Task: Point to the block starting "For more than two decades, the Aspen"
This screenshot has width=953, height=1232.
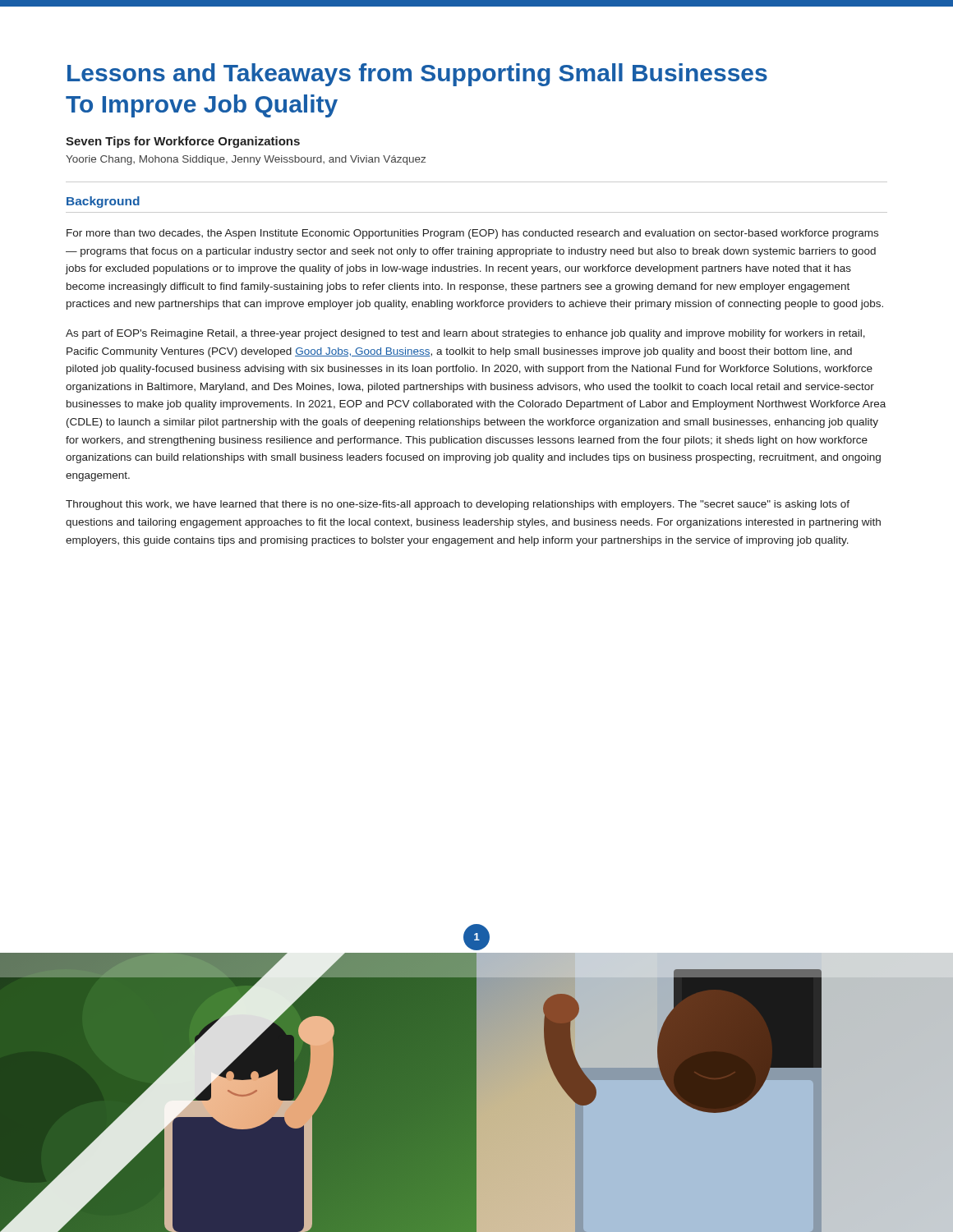Action: coord(475,268)
